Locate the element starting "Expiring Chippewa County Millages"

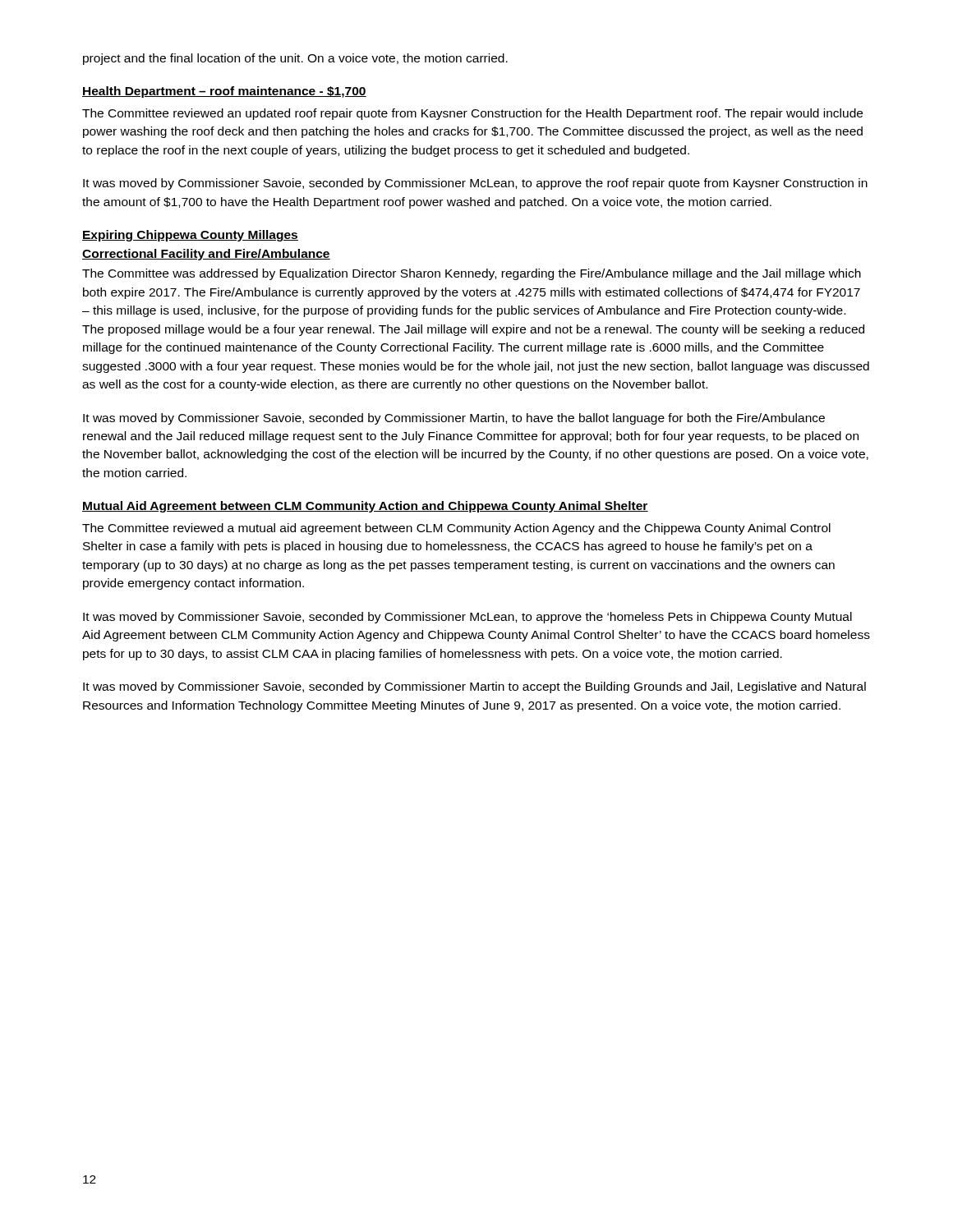pos(190,235)
